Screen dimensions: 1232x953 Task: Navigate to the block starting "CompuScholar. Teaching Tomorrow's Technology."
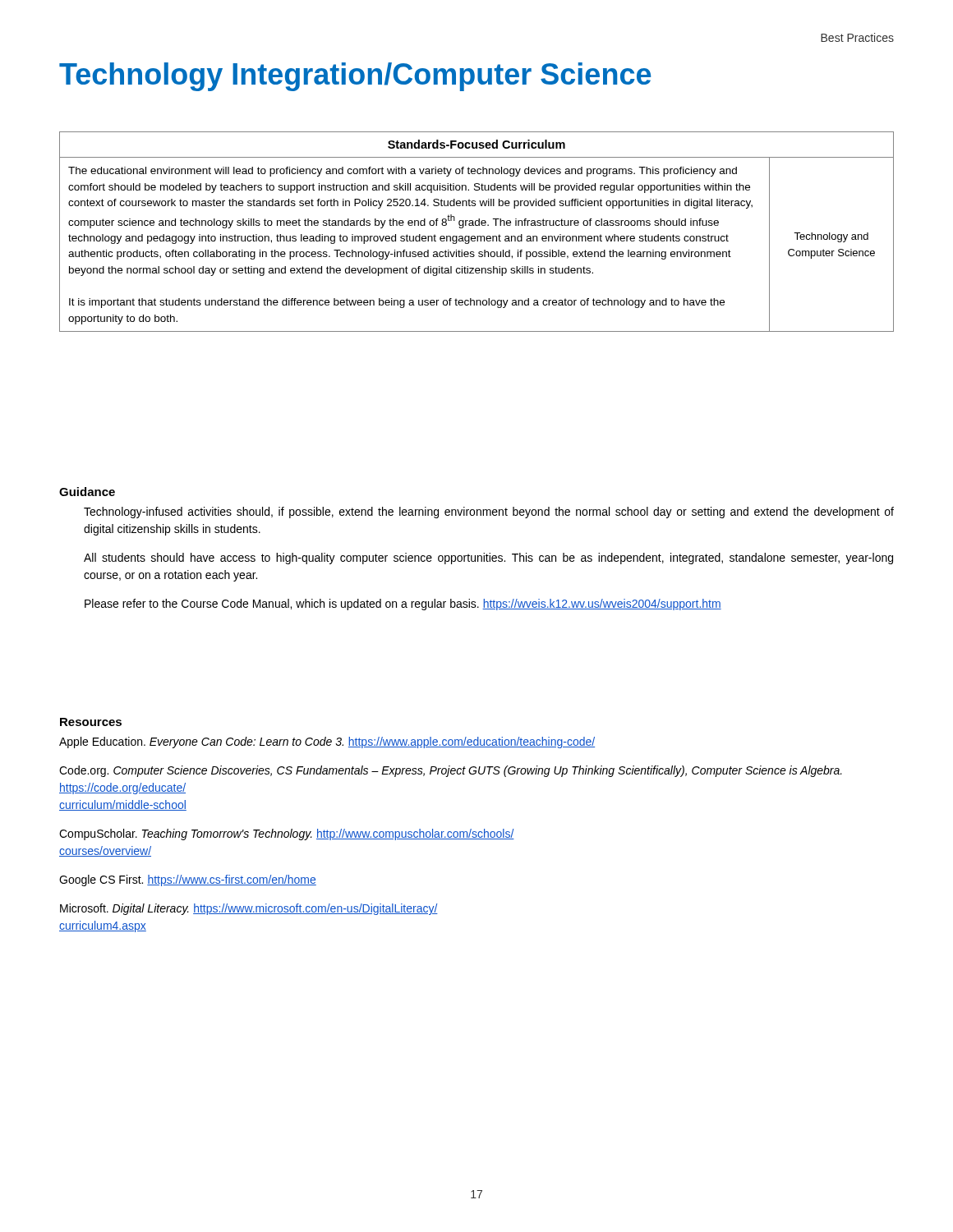click(286, 842)
